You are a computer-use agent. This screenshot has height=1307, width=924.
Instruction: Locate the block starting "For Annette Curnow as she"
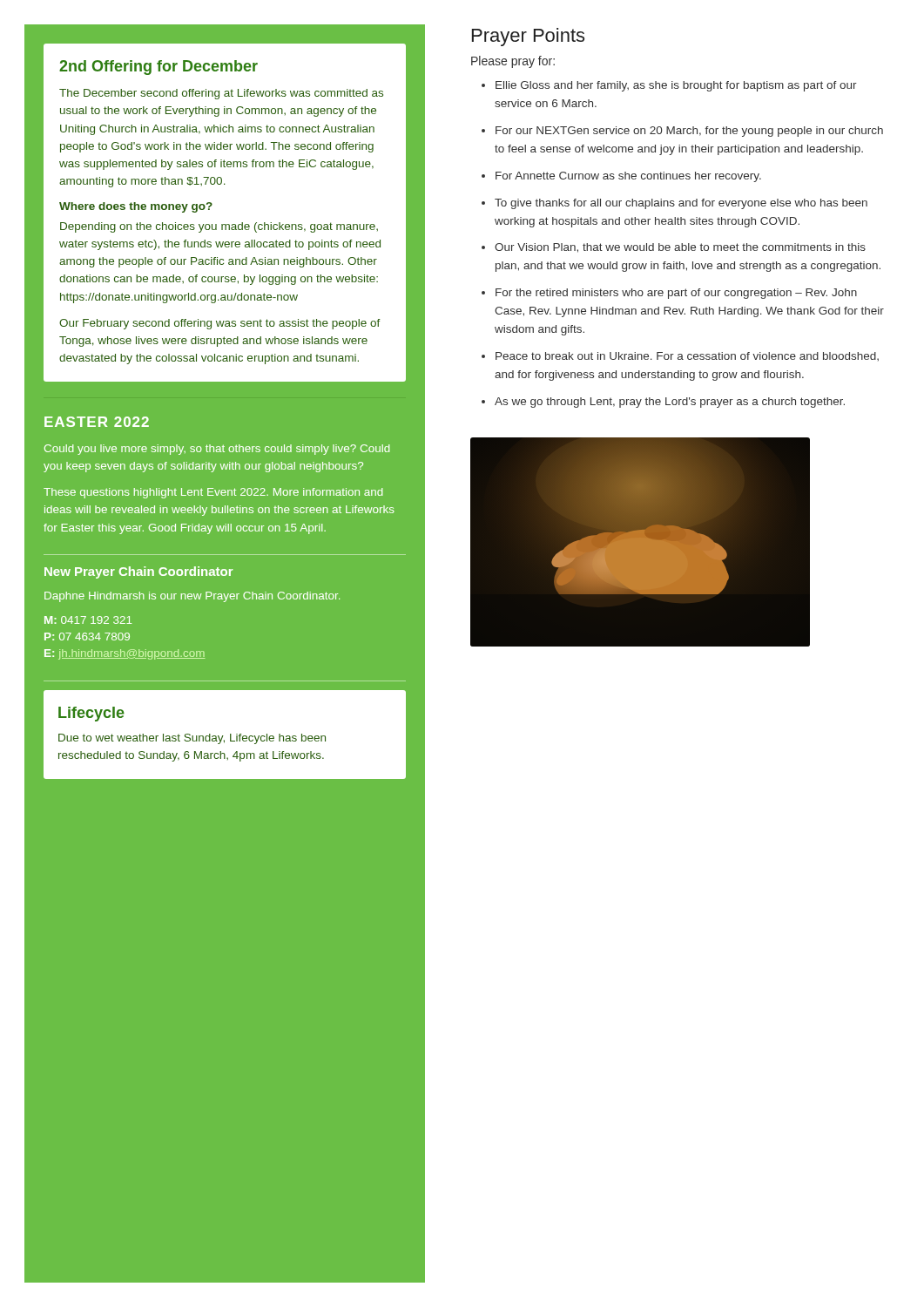click(x=693, y=176)
